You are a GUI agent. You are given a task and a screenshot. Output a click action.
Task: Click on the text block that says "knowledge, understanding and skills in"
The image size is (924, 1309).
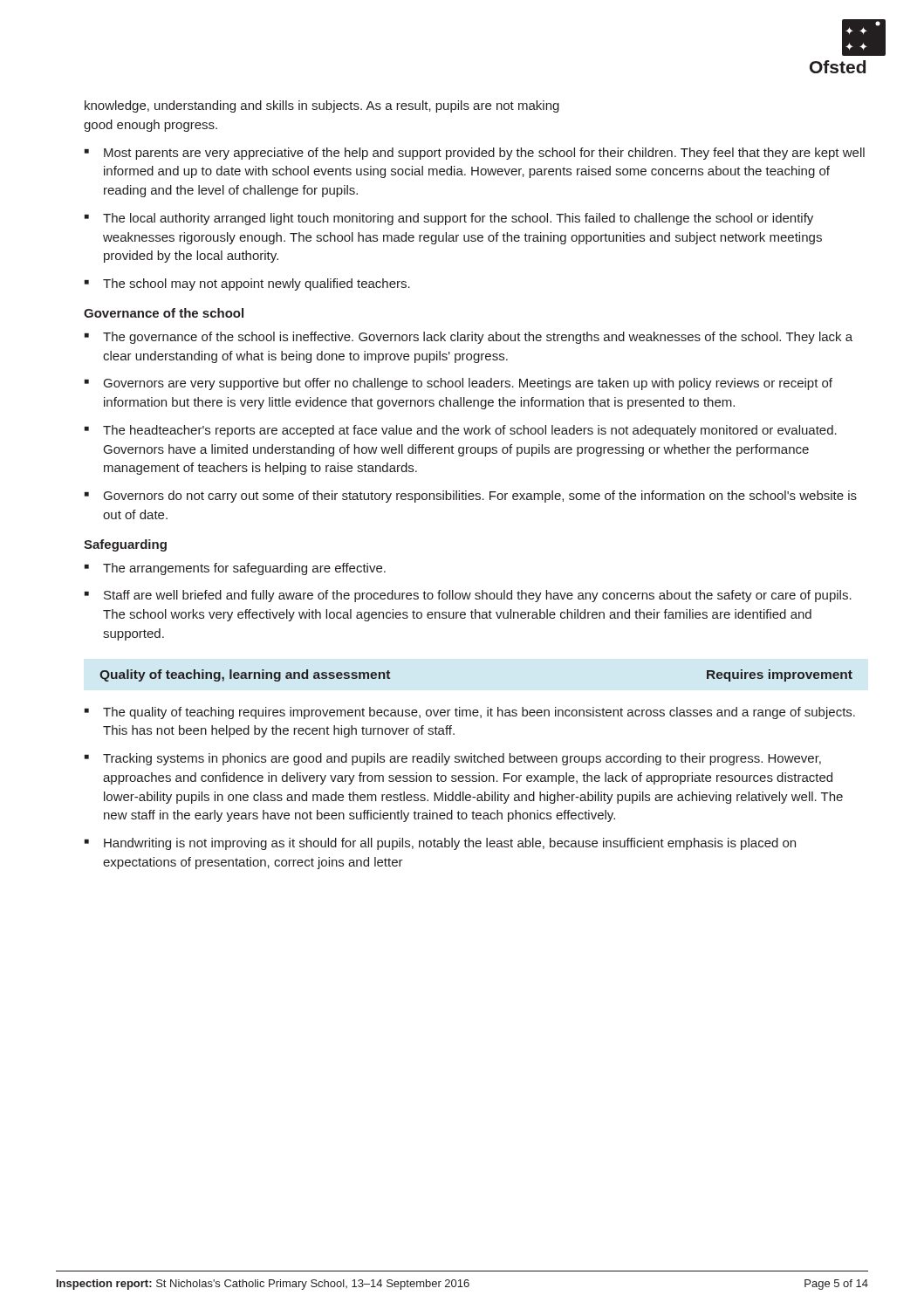pos(322,115)
